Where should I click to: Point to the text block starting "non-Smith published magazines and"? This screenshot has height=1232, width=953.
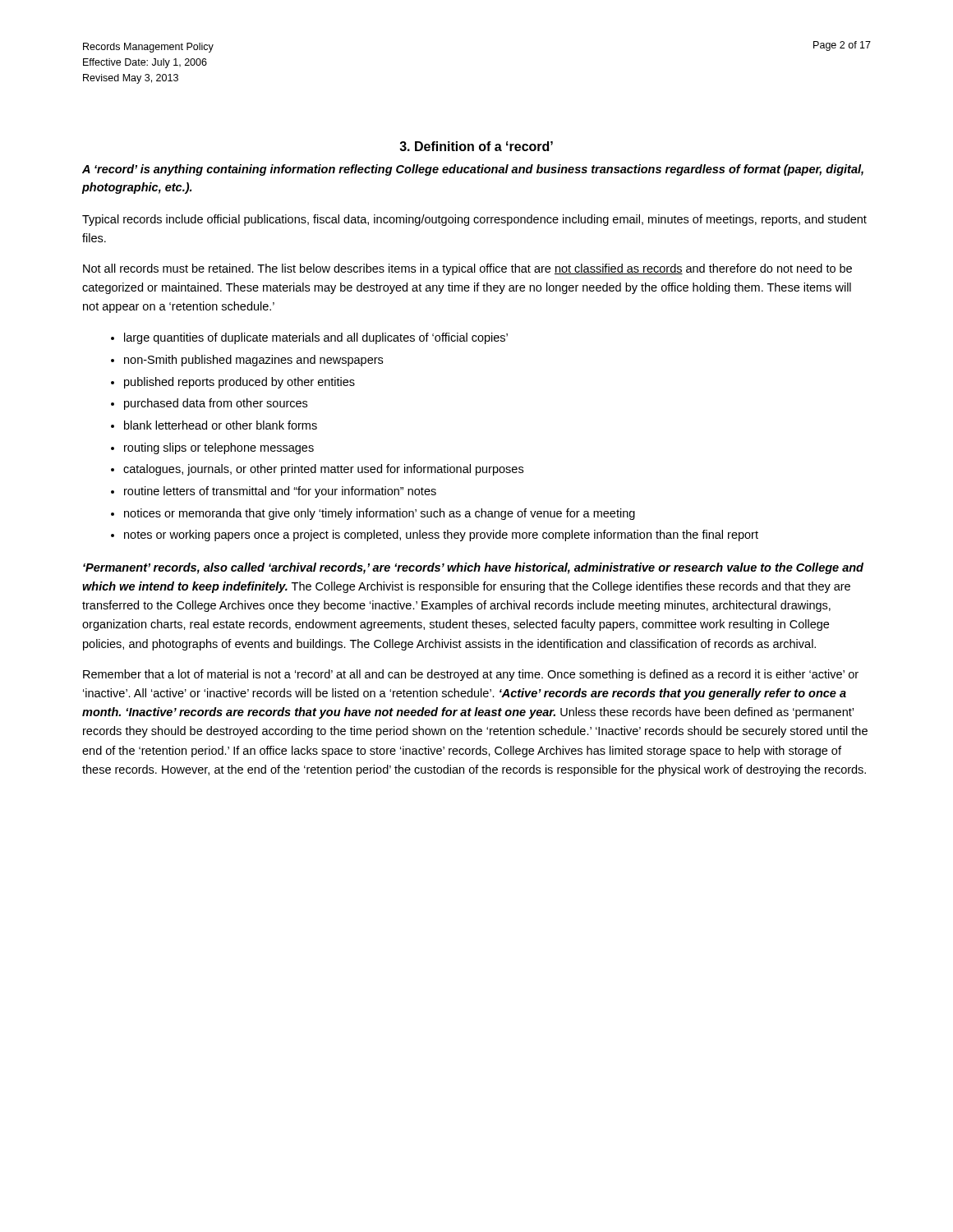pyautogui.click(x=253, y=360)
